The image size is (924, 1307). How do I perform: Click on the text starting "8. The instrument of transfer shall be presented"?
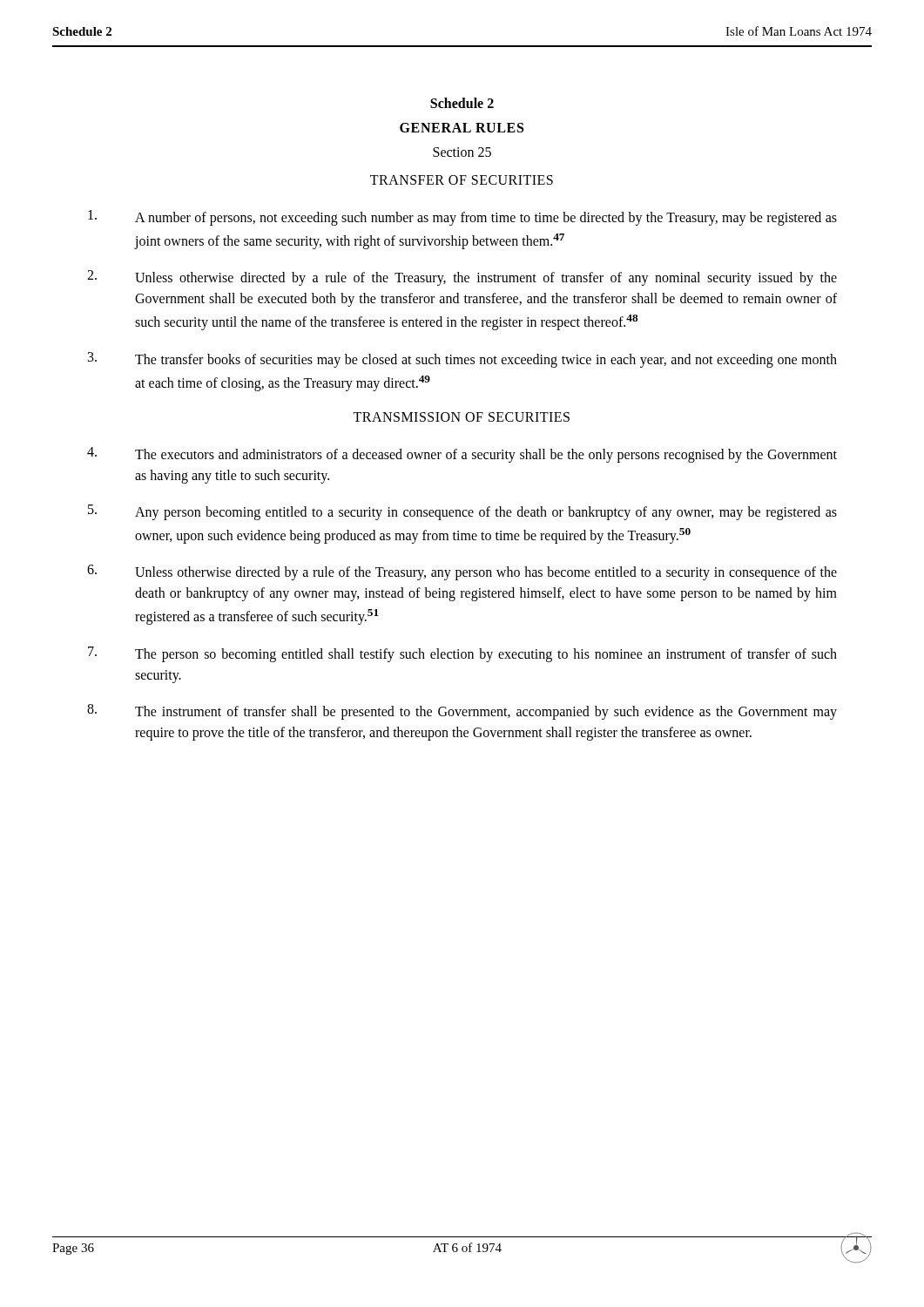pyautogui.click(x=462, y=722)
